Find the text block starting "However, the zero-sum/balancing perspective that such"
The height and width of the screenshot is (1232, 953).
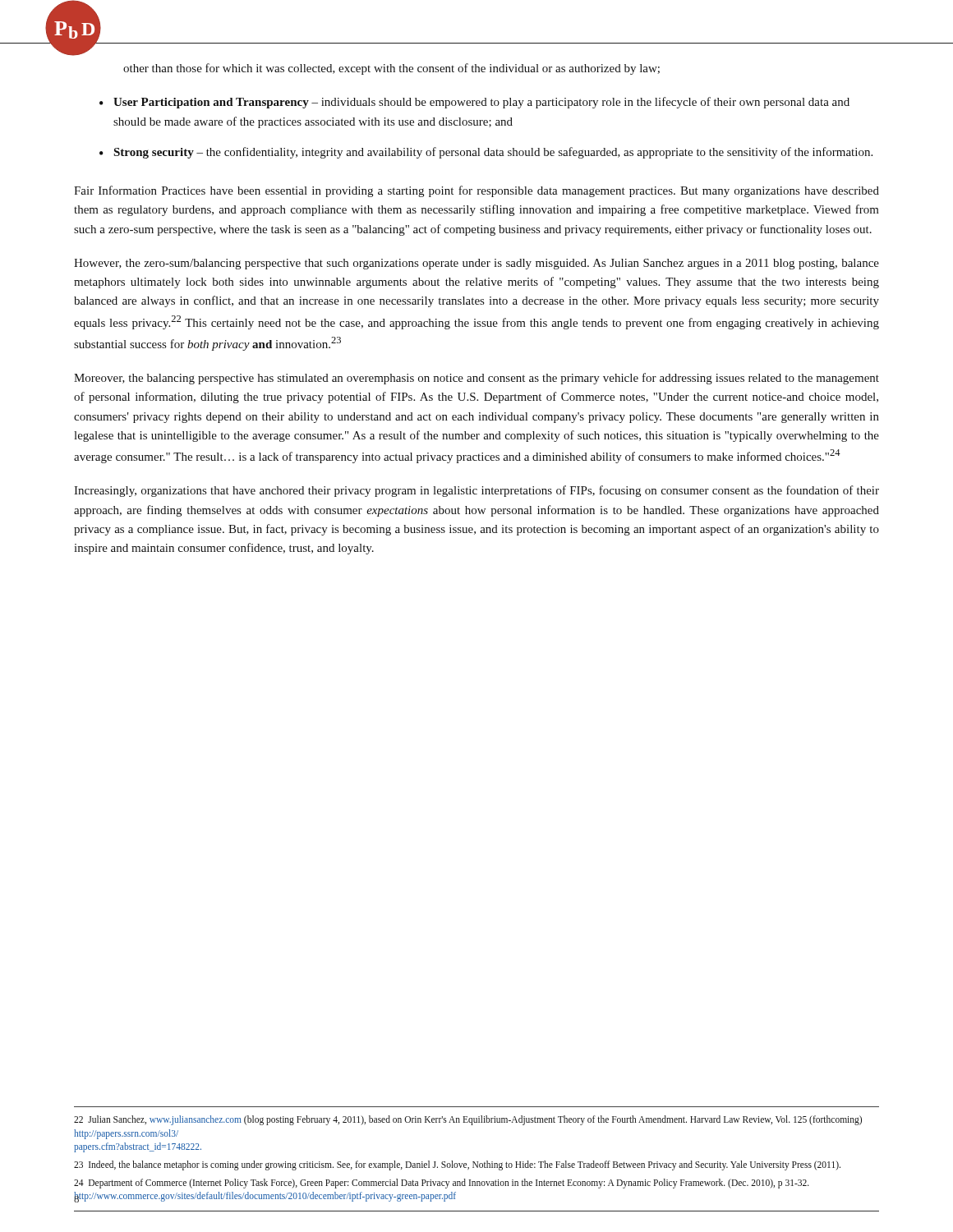point(476,303)
